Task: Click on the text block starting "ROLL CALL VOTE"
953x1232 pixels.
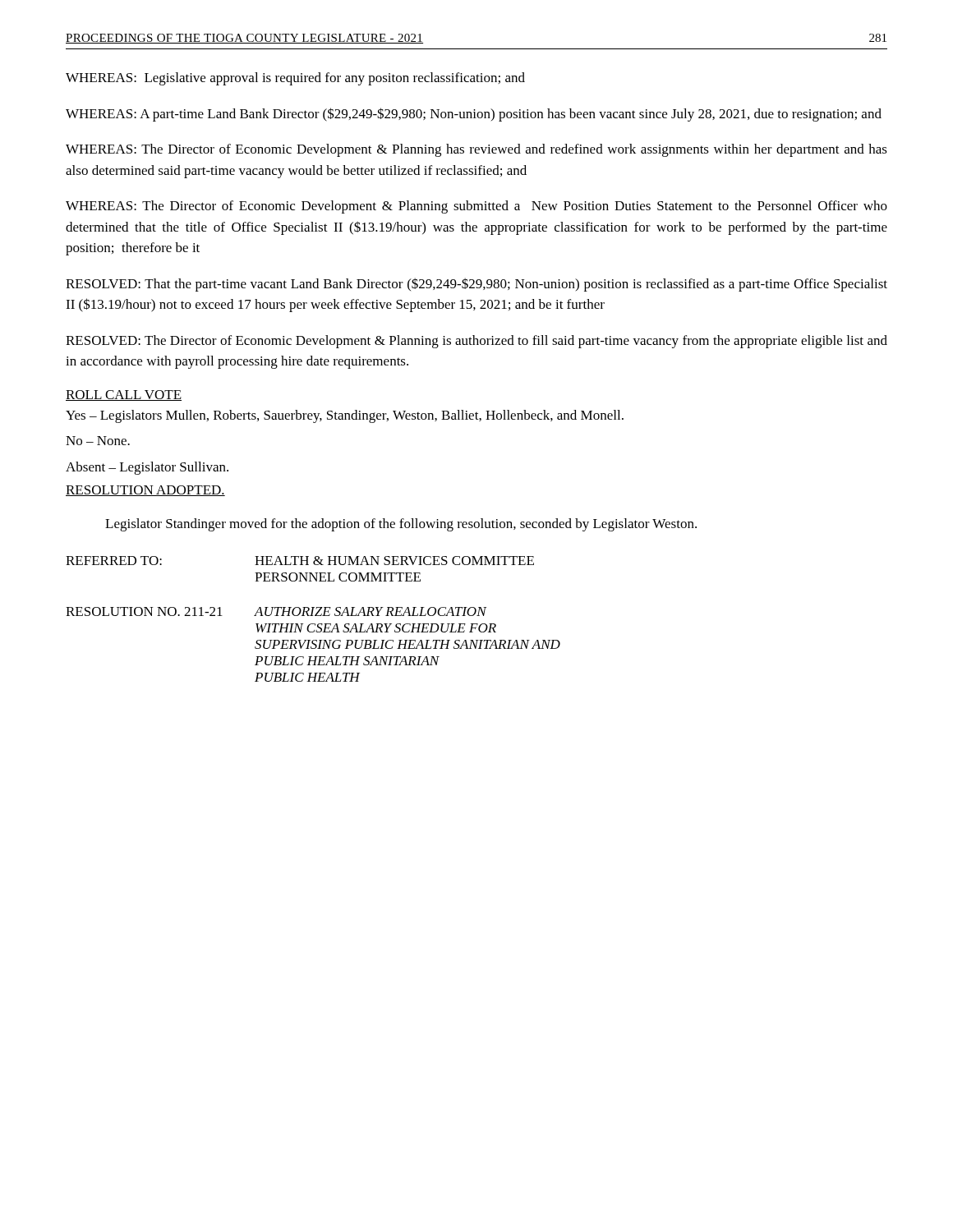Action: [124, 394]
